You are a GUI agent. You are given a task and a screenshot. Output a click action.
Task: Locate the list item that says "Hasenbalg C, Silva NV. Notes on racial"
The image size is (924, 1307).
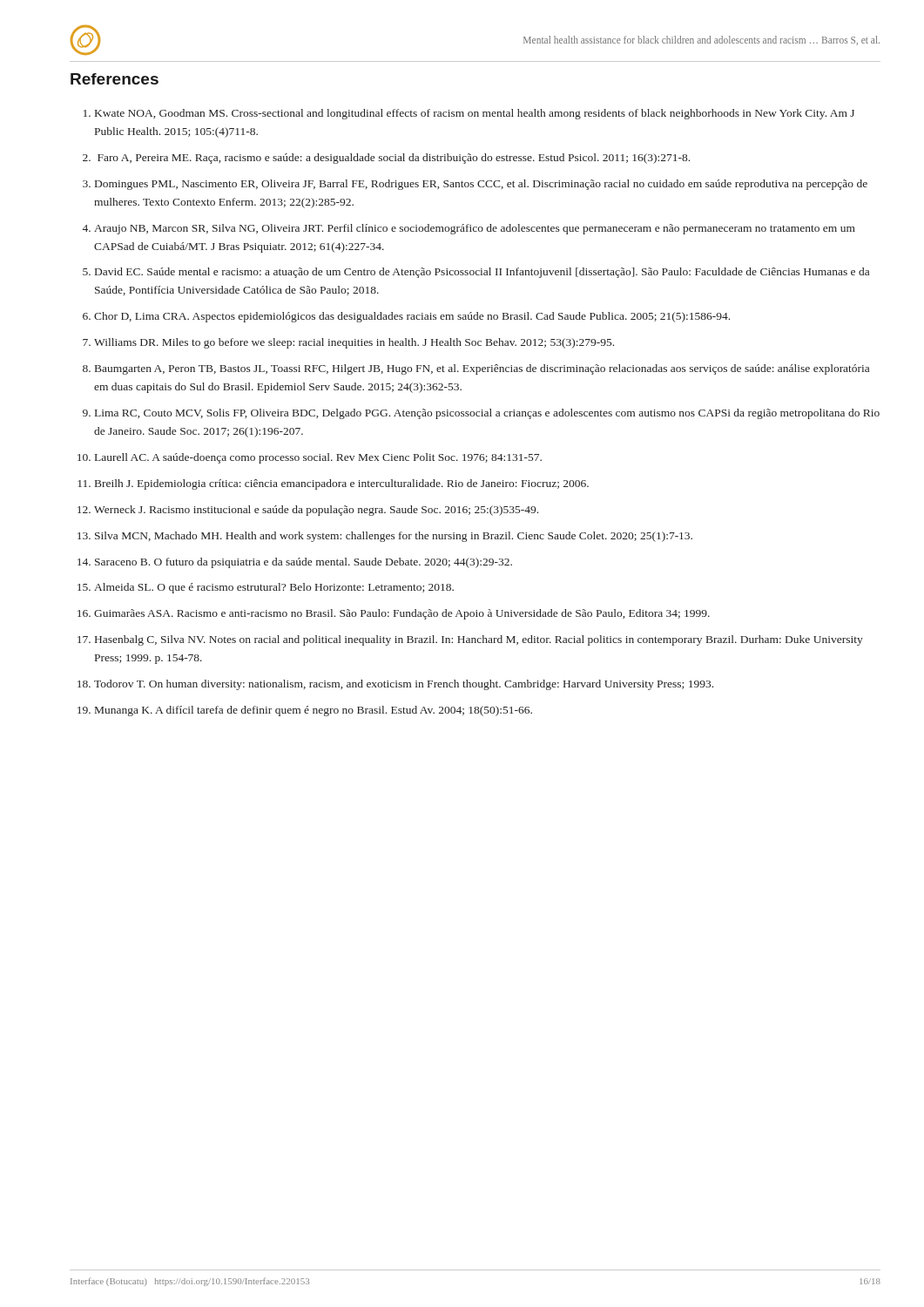pyautogui.click(x=478, y=648)
